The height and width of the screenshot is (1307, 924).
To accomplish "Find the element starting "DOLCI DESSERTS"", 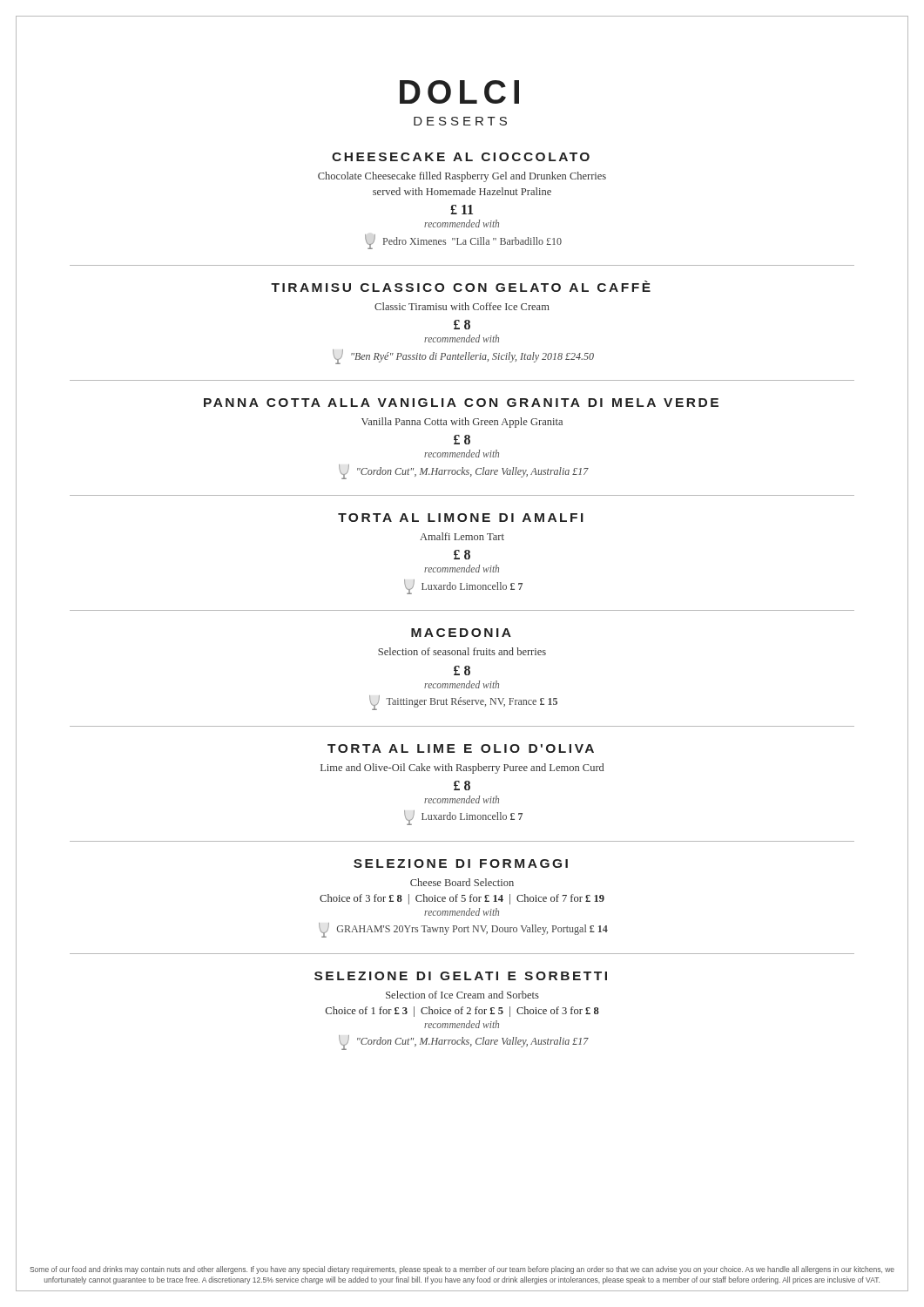I will point(462,101).
